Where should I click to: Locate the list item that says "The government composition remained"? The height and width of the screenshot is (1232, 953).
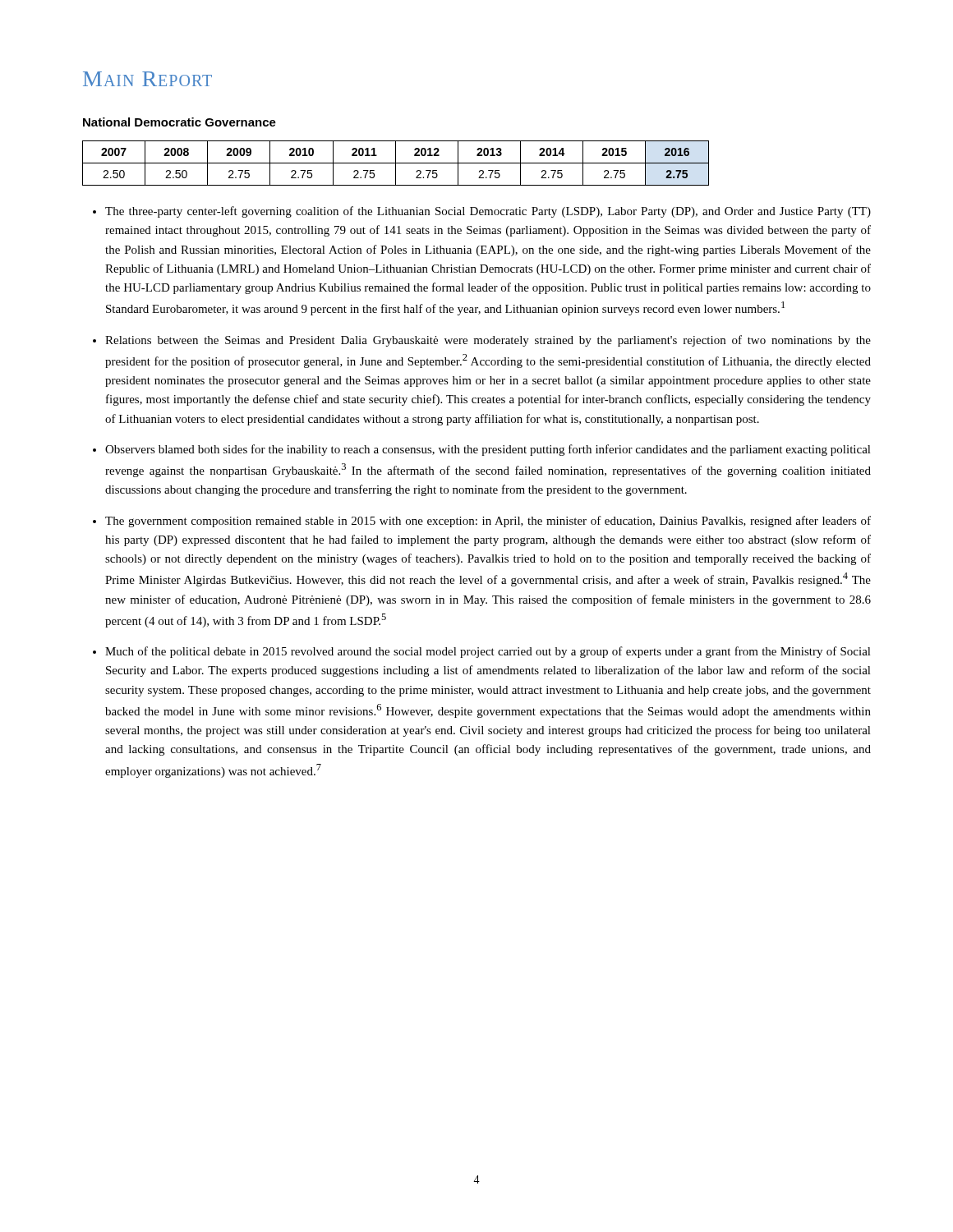click(x=488, y=571)
